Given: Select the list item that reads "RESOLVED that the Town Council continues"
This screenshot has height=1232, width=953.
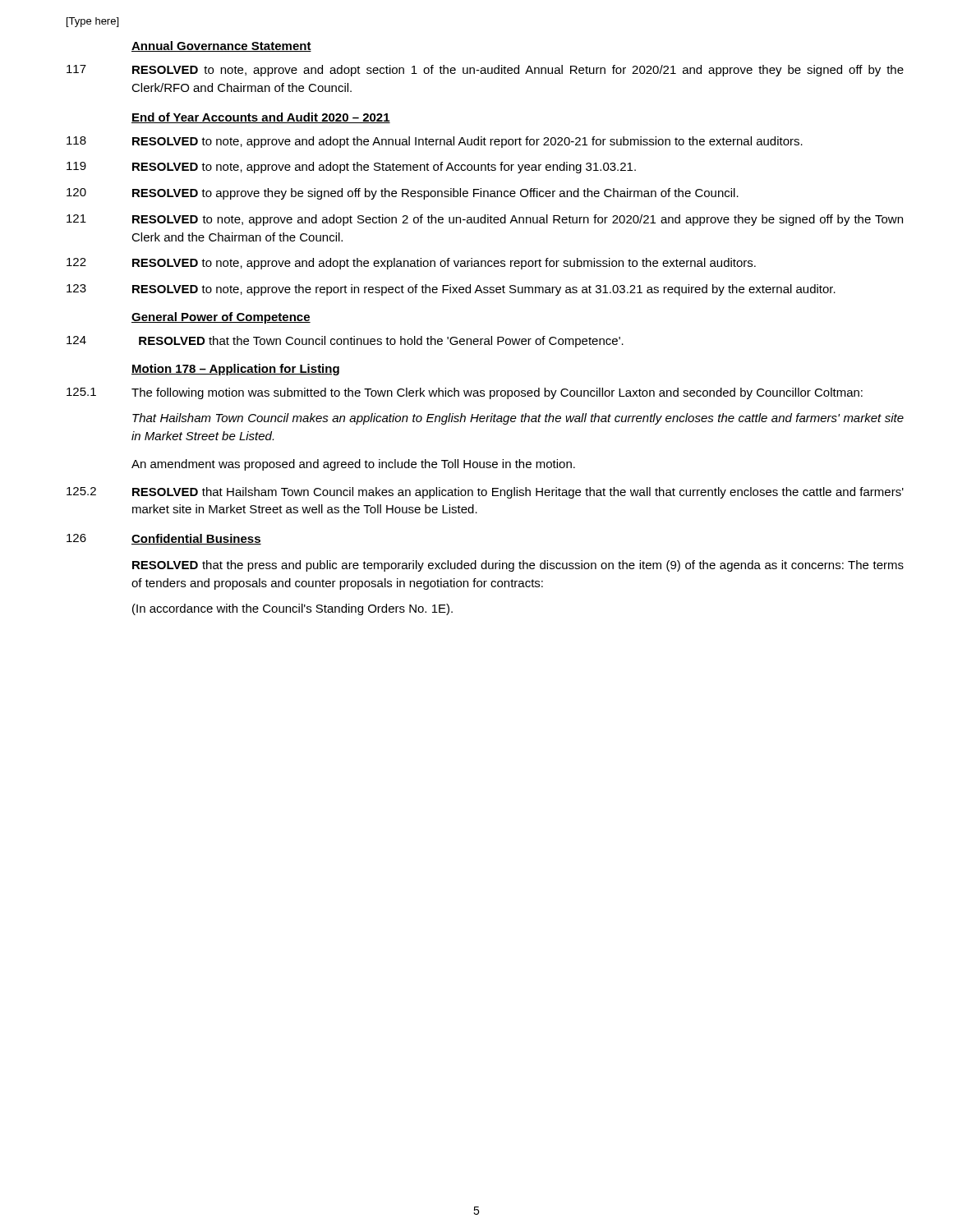Looking at the screenshot, I should pyautogui.click(x=378, y=340).
